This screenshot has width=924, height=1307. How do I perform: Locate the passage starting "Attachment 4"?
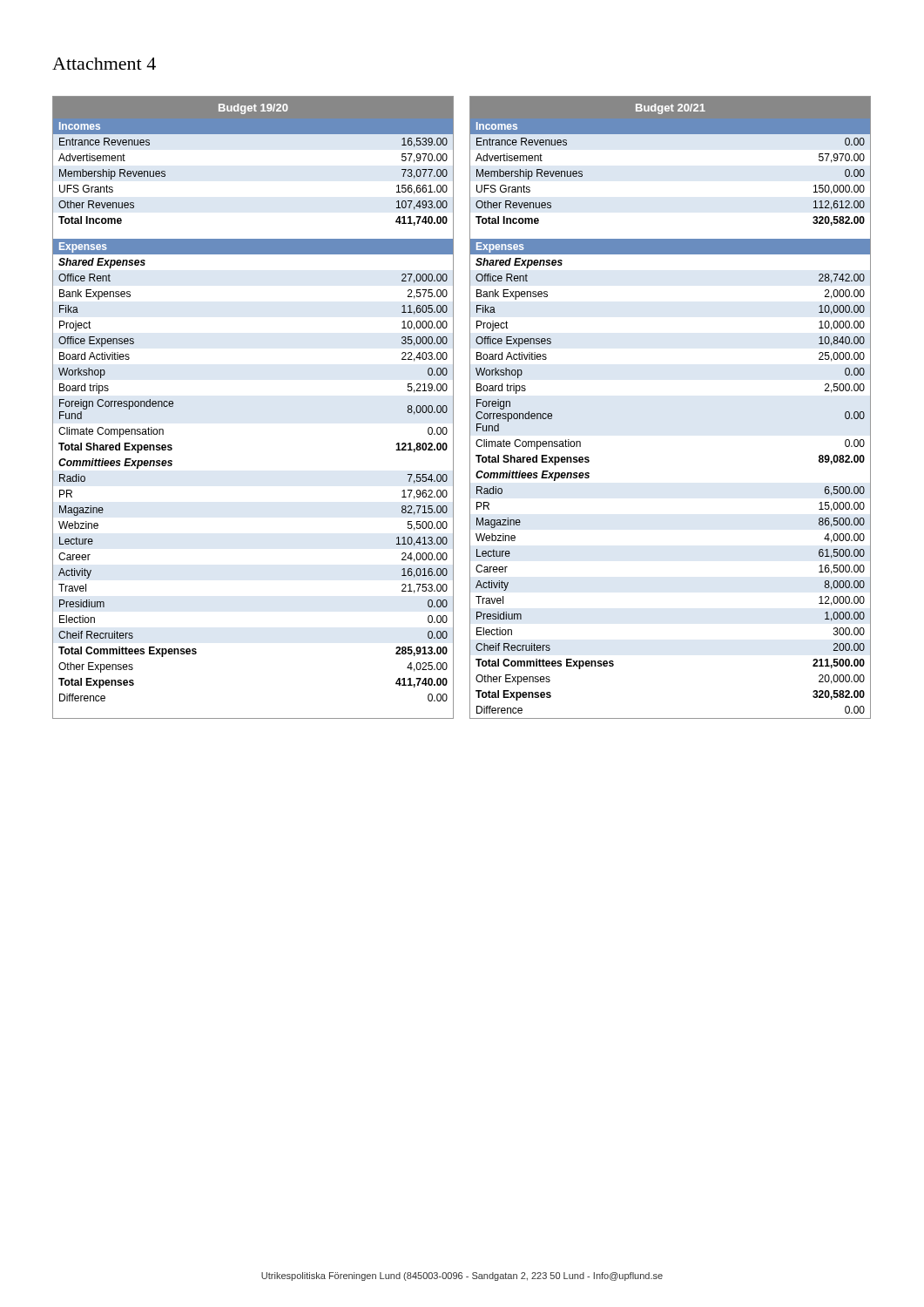point(104,63)
